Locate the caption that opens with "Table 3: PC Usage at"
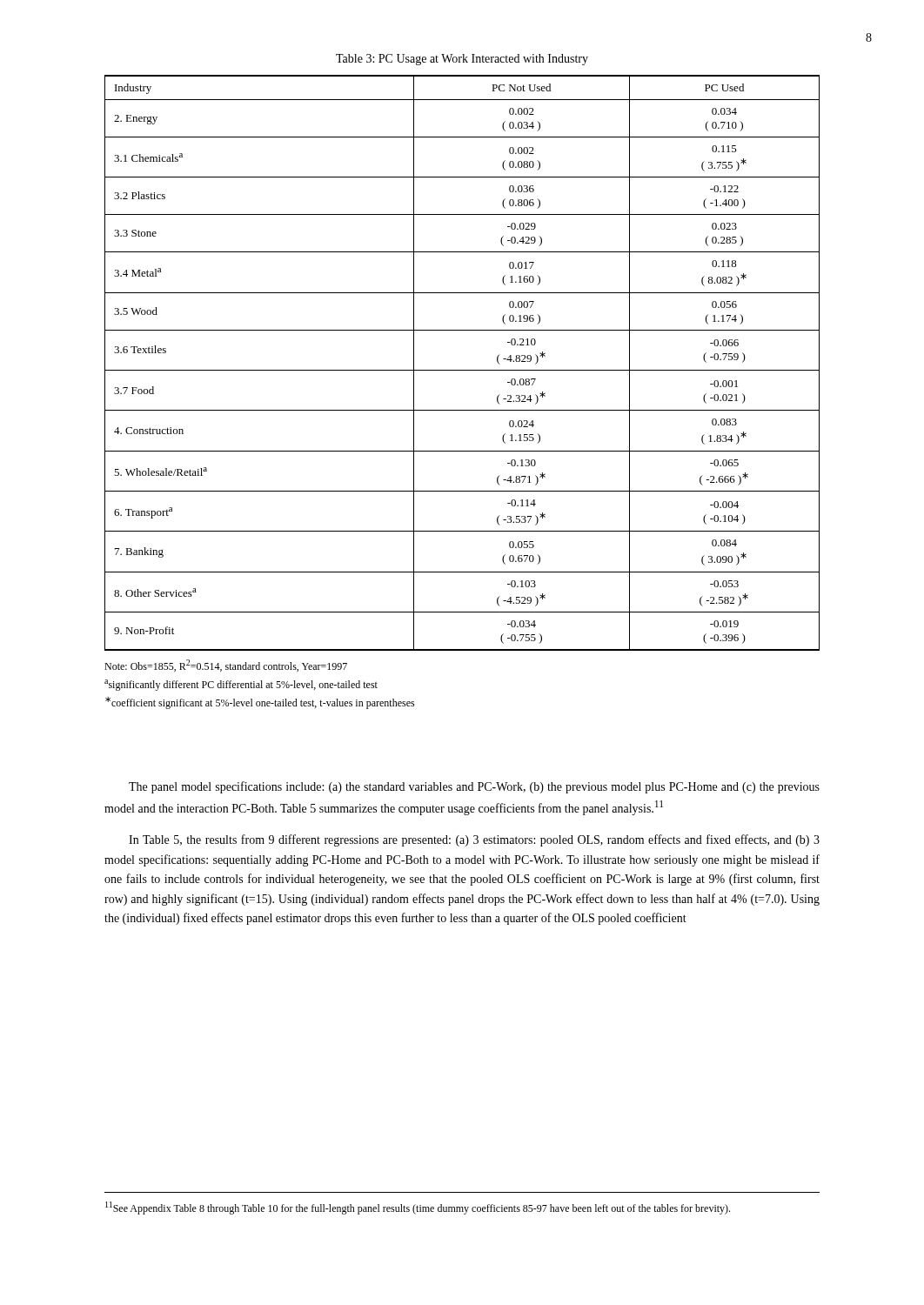Viewport: 924px width, 1305px height. (462, 59)
